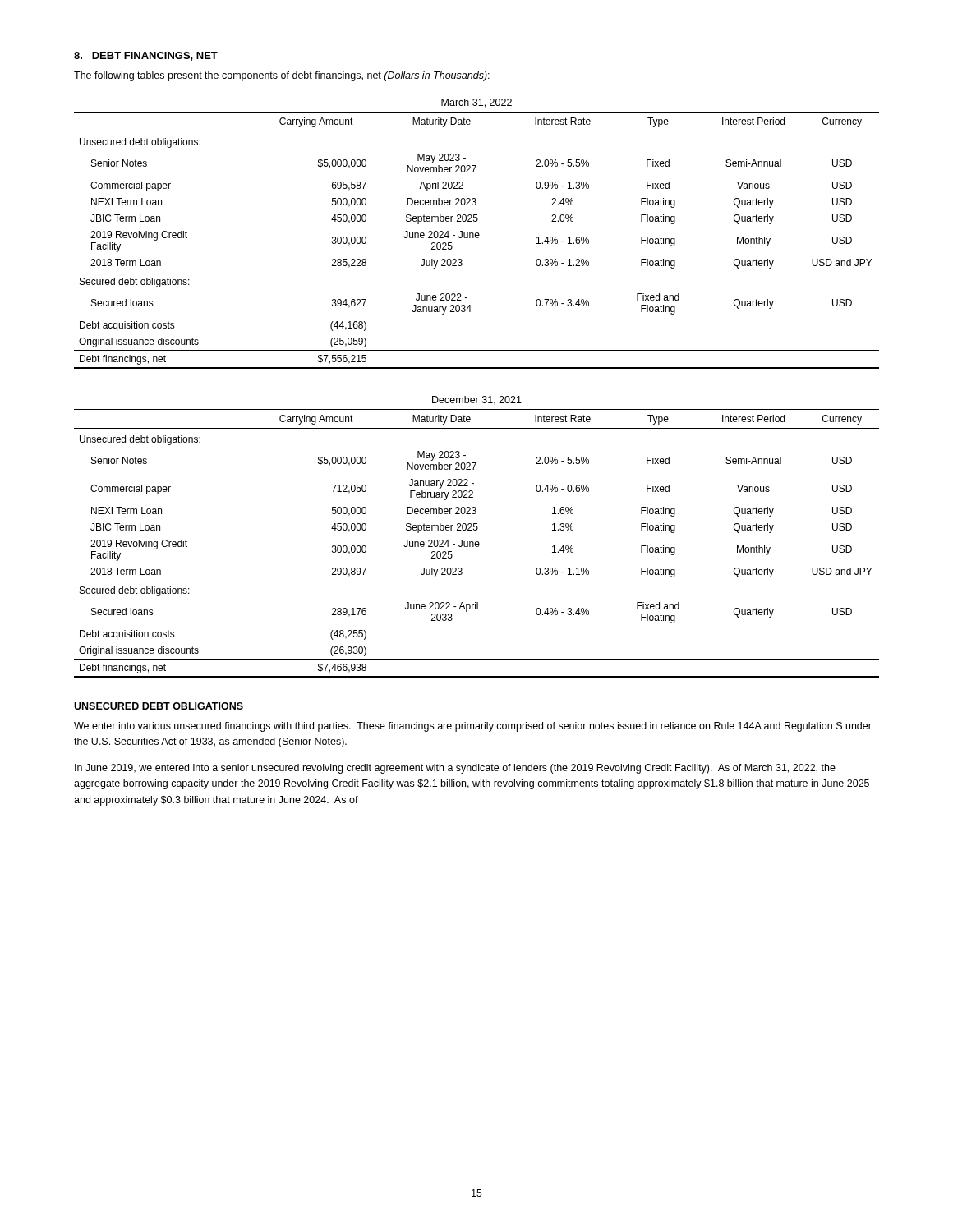Locate the text "UNSECURED DEBT OBLIGATIONS"

coord(159,706)
